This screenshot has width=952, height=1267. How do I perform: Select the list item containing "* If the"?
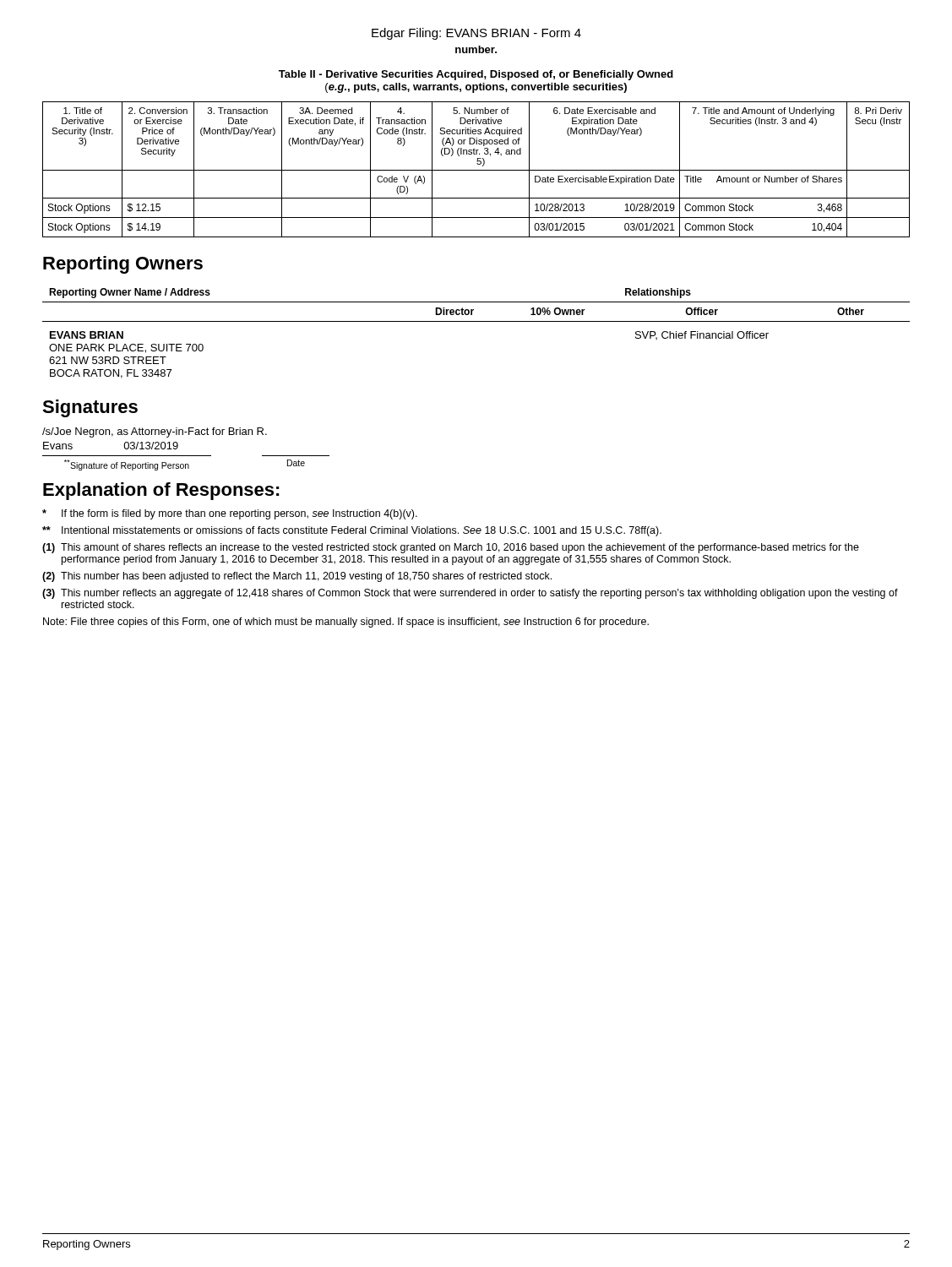[x=230, y=514]
